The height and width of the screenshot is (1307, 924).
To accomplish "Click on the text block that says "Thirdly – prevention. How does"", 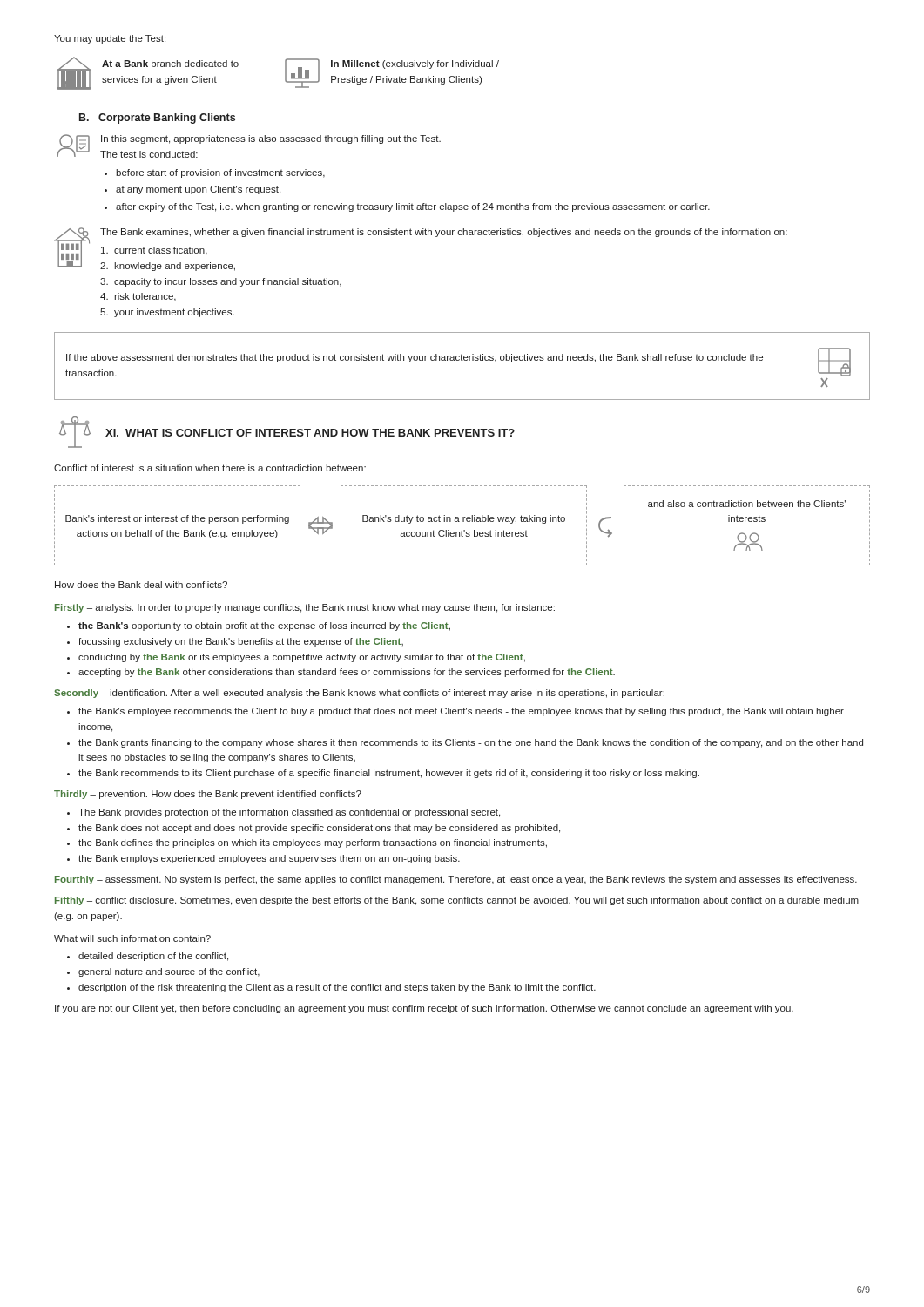I will (x=462, y=828).
